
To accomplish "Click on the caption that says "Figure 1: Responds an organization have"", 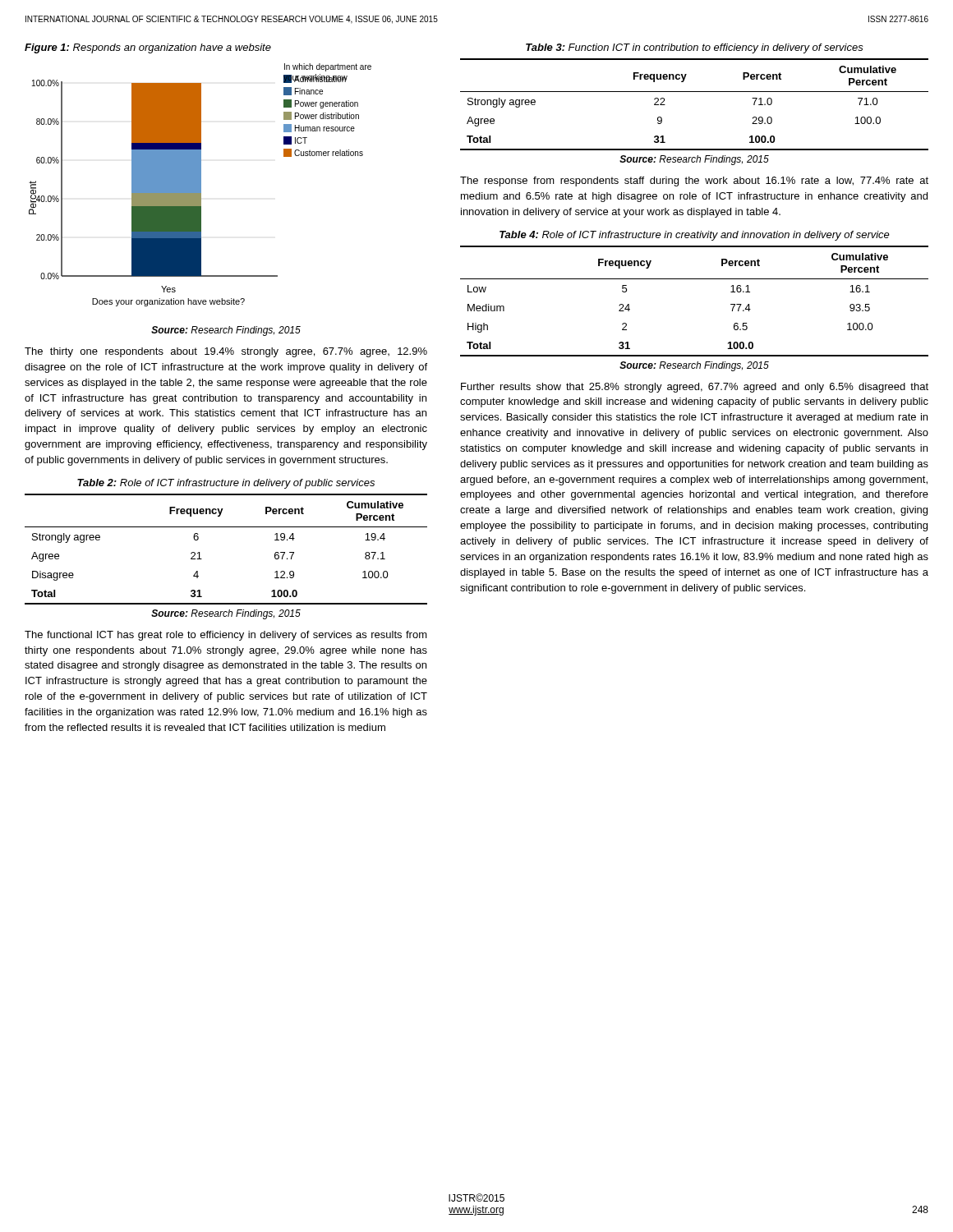I will 148,47.
